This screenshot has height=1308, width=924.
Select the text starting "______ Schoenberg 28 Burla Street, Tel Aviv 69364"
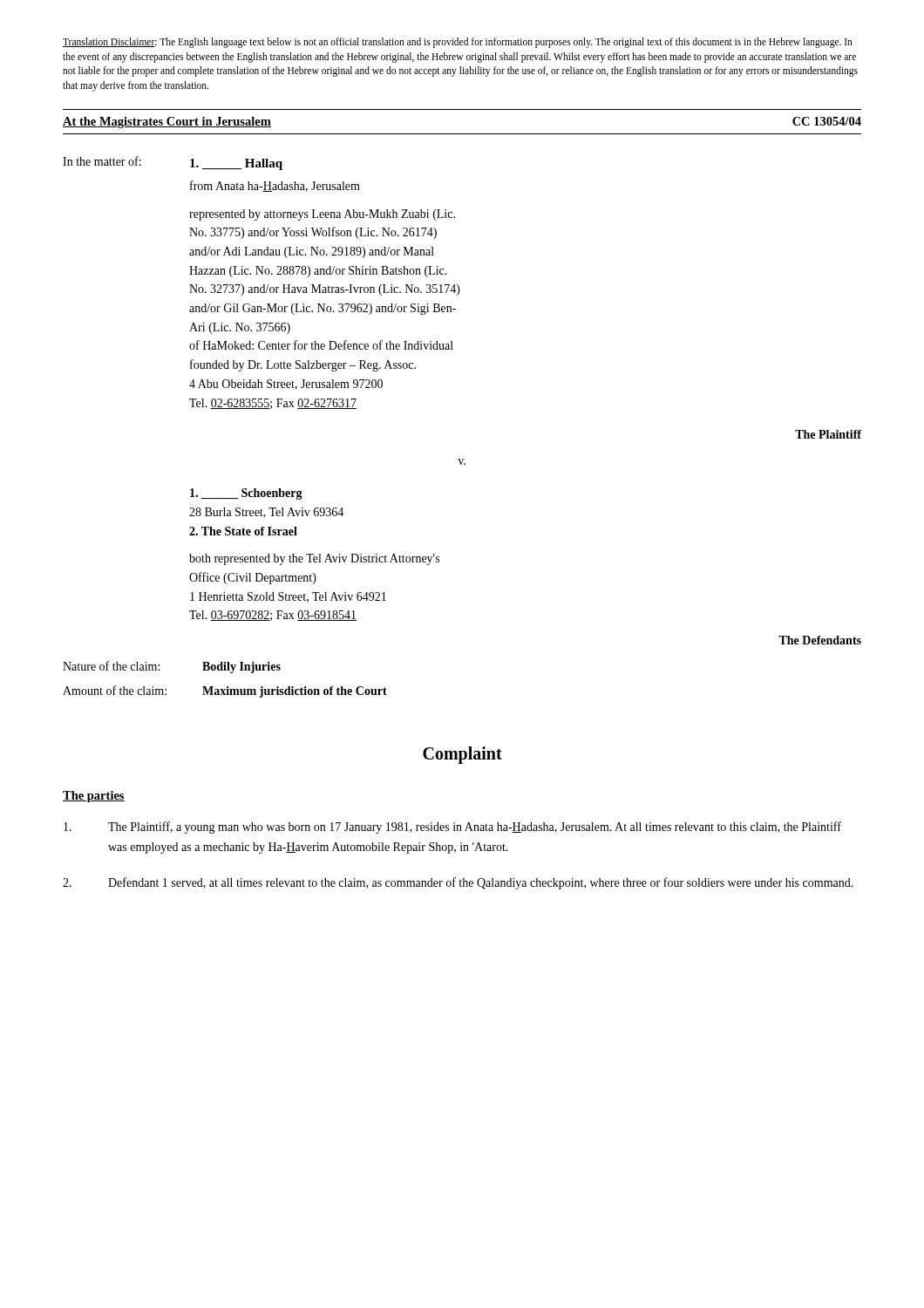(246, 494)
